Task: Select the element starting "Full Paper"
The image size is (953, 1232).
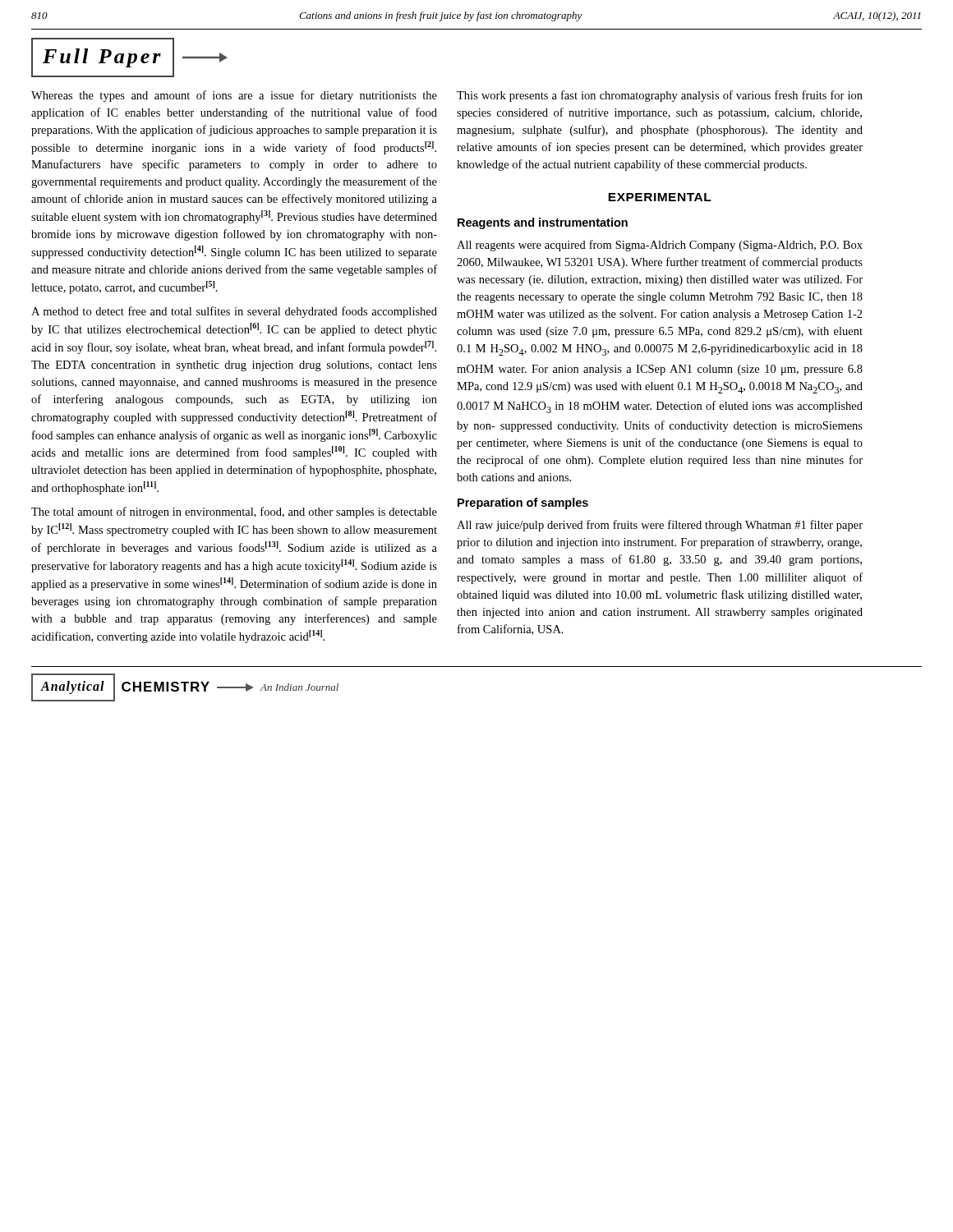Action: coord(130,57)
